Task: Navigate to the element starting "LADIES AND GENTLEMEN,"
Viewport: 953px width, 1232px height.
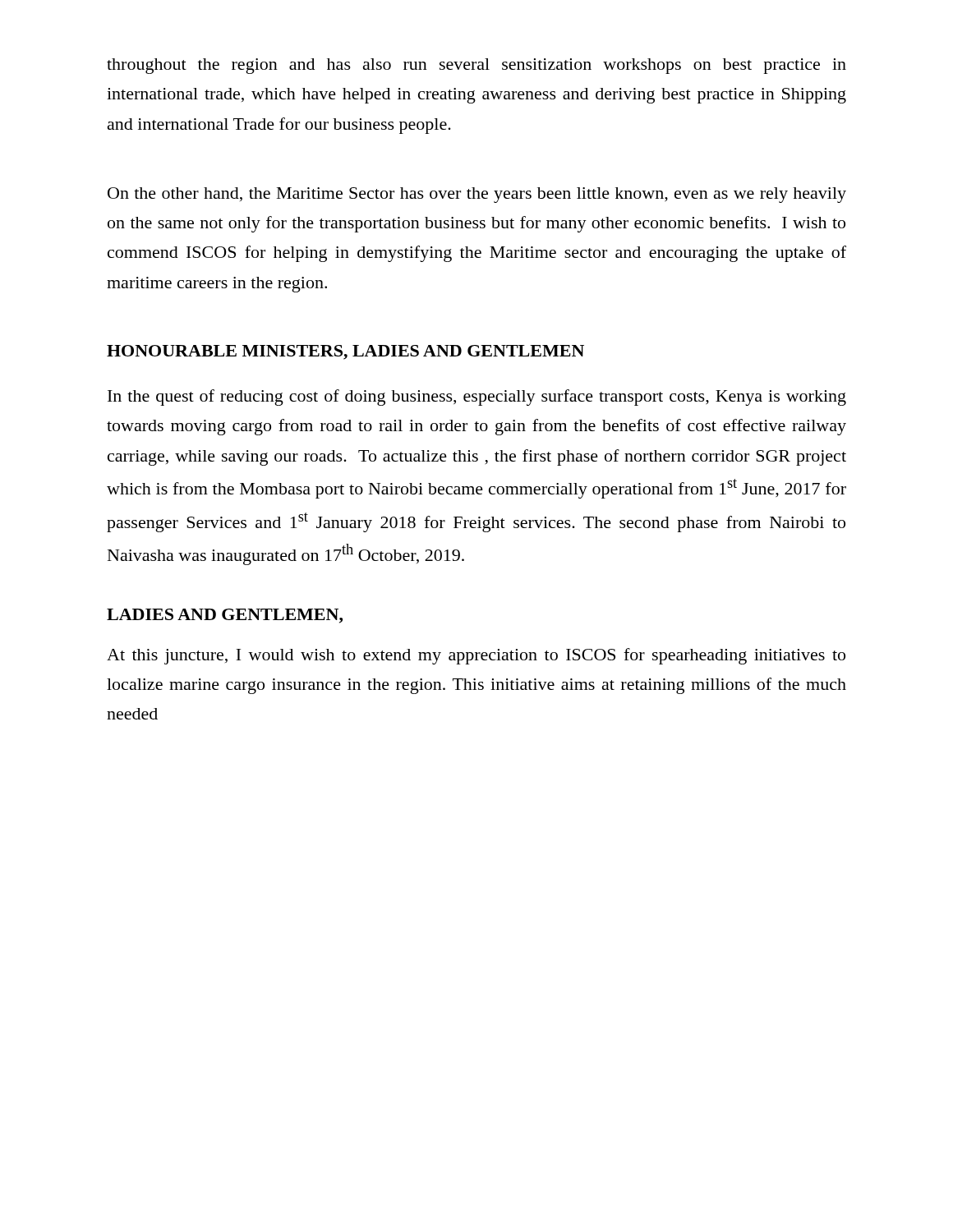Action: tap(225, 614)
